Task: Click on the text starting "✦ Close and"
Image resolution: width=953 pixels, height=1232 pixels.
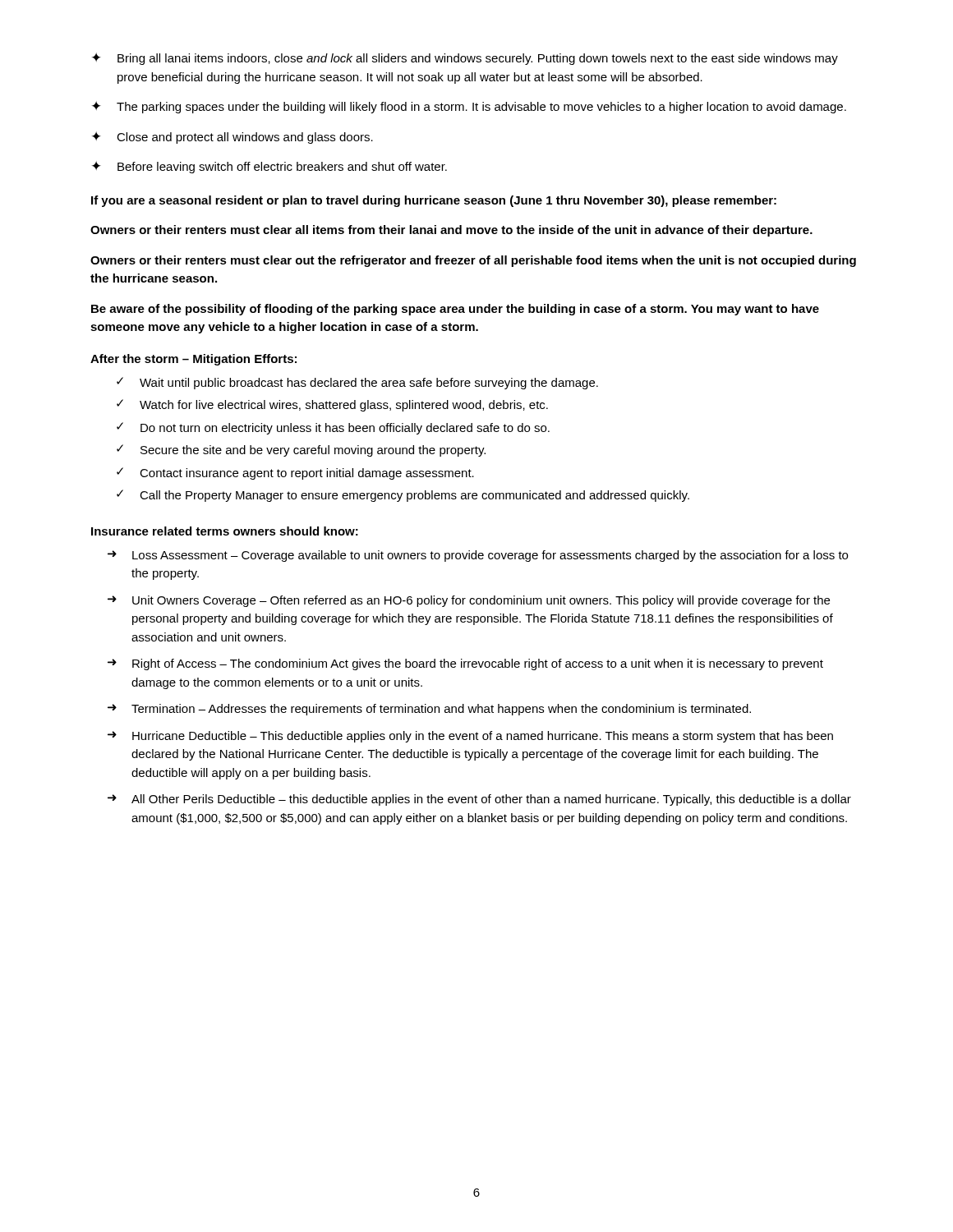Action: [232, 138]
